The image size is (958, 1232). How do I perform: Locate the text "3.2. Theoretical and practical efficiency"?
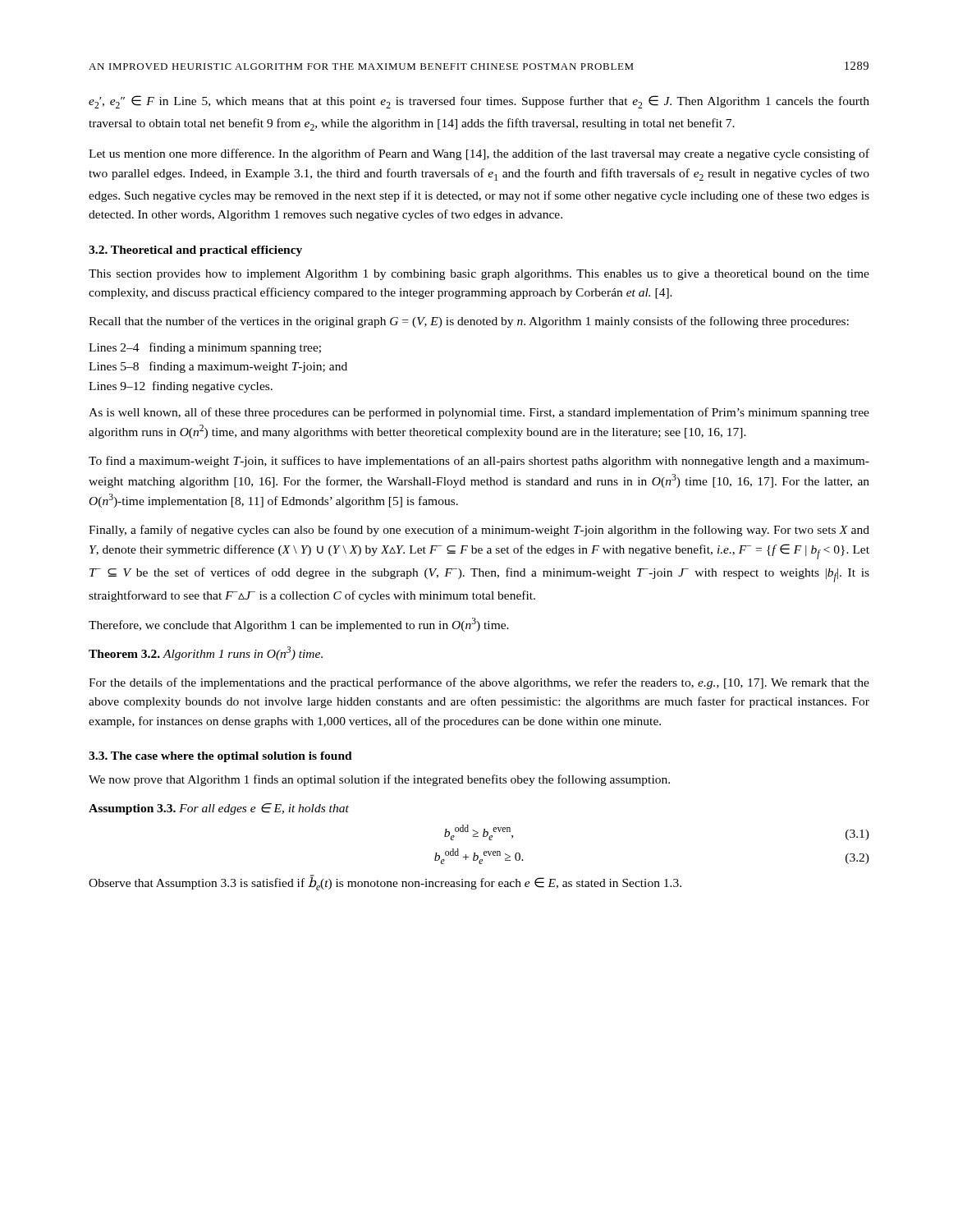pyautogui.click(x=195, y=249)
